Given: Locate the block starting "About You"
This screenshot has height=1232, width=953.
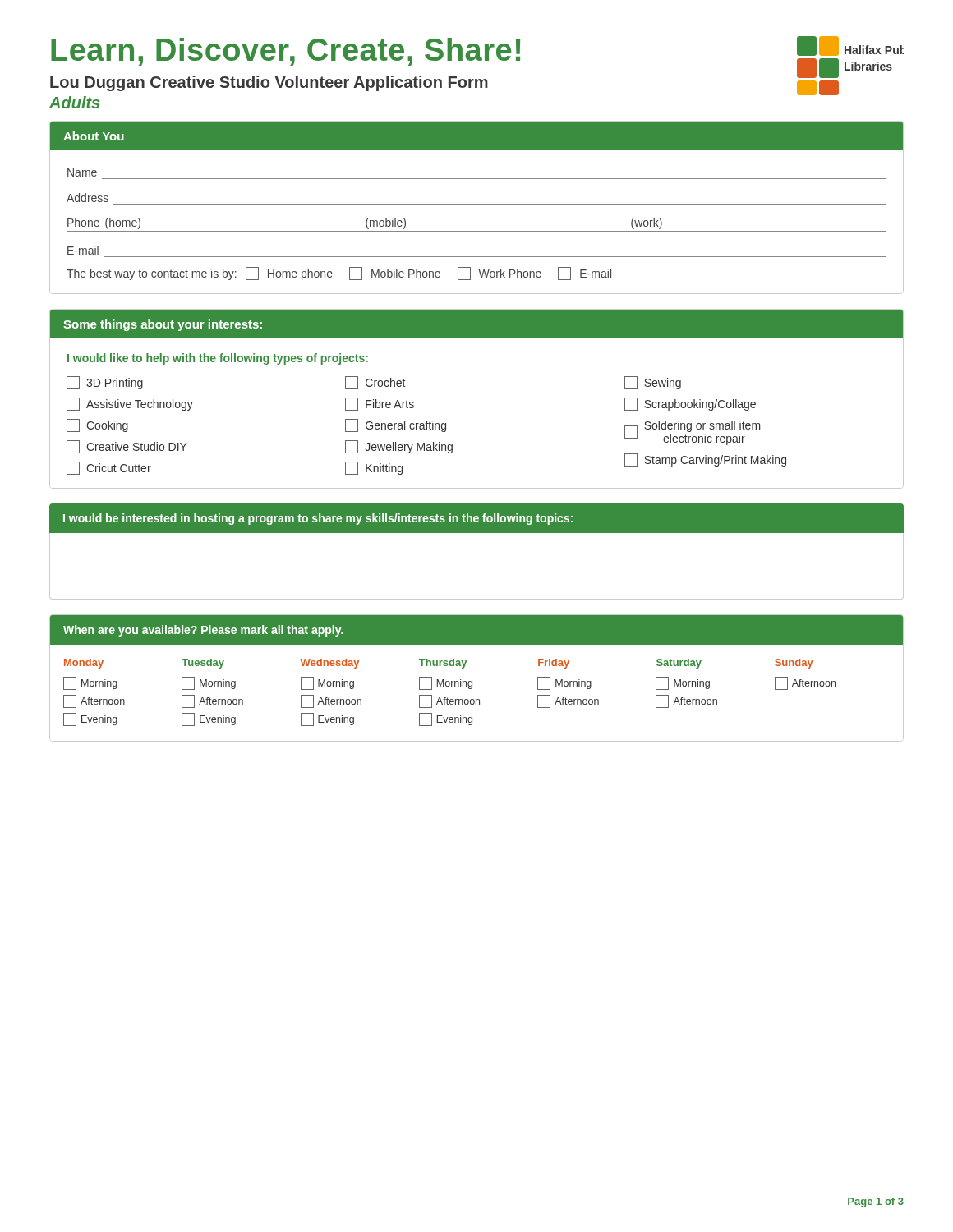Looking at the screenshot, I should pos(94,136).
